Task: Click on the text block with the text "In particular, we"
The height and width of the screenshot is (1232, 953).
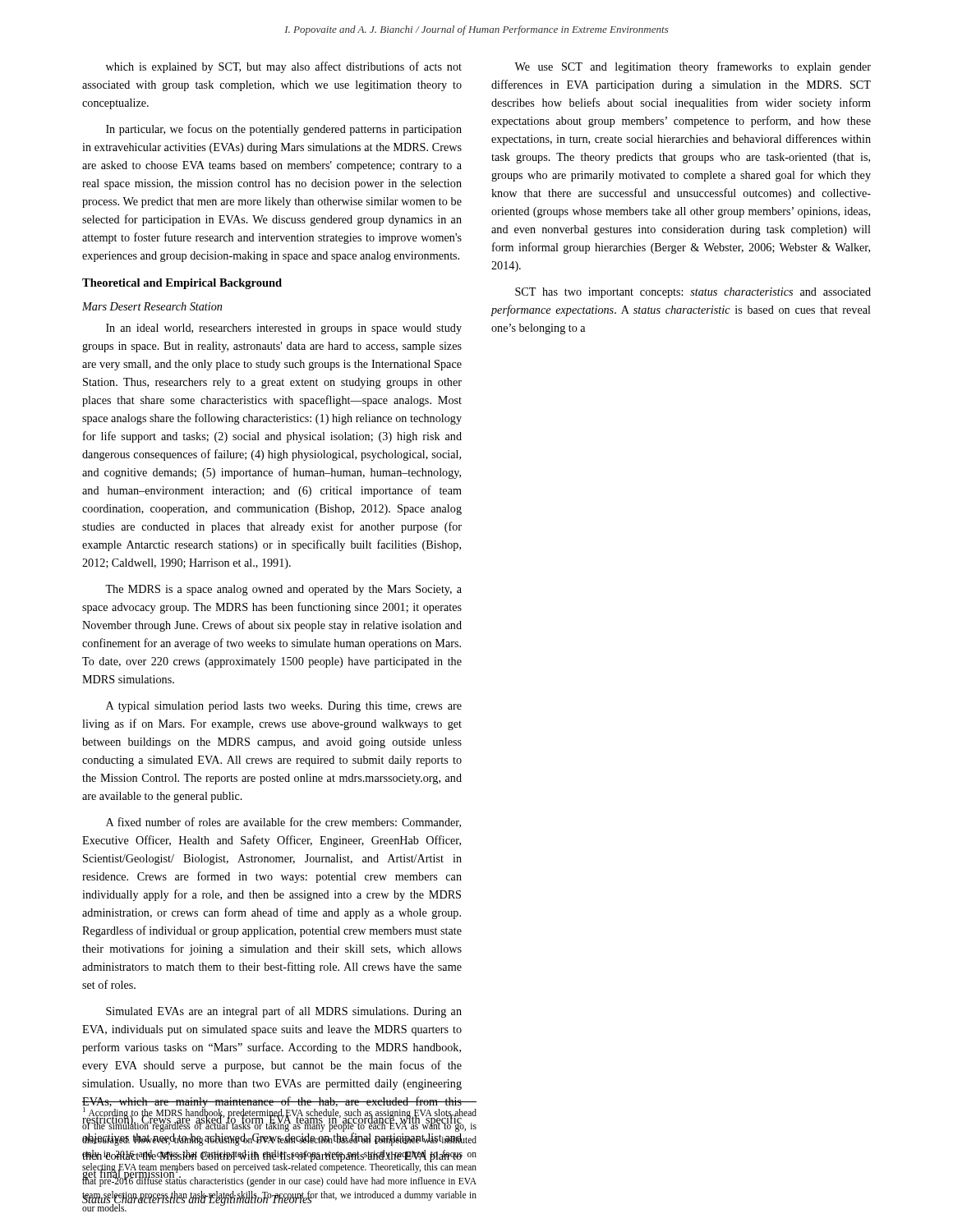Action: pyautogui.click(x=272, y=192)
